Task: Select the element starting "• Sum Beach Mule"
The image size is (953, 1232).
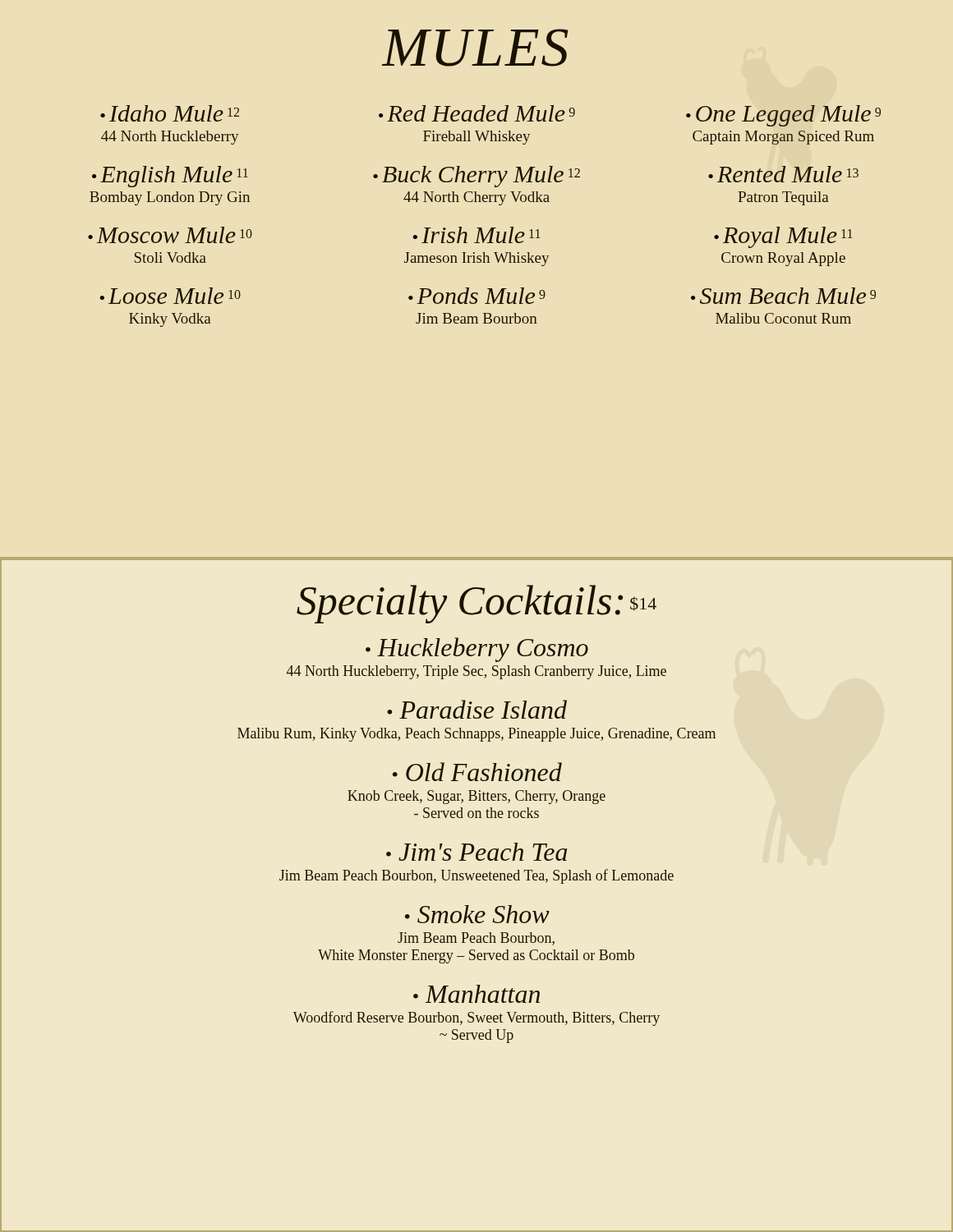Action: 783,305
